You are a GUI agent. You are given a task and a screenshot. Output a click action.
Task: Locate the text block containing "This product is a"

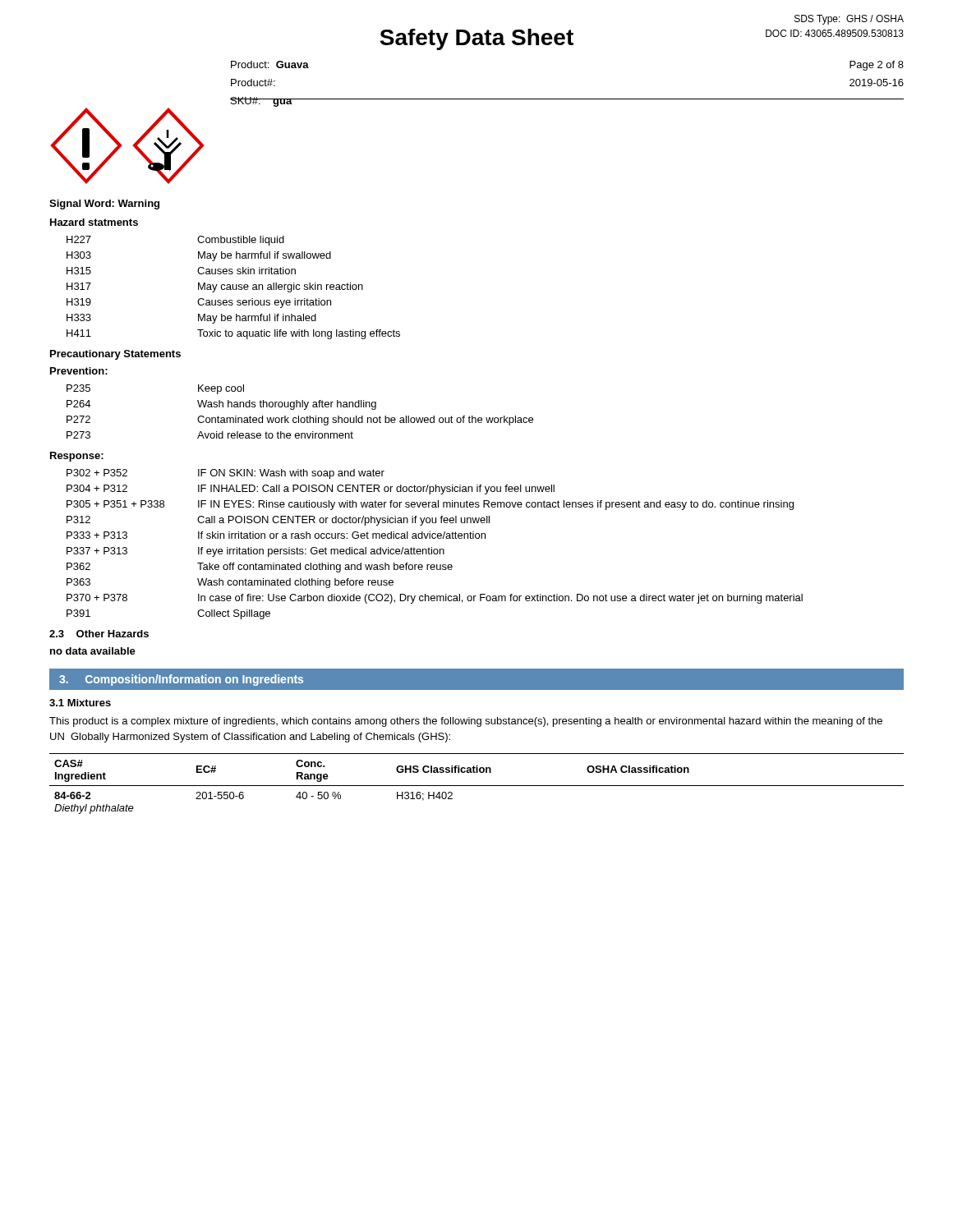pos(466,728)
